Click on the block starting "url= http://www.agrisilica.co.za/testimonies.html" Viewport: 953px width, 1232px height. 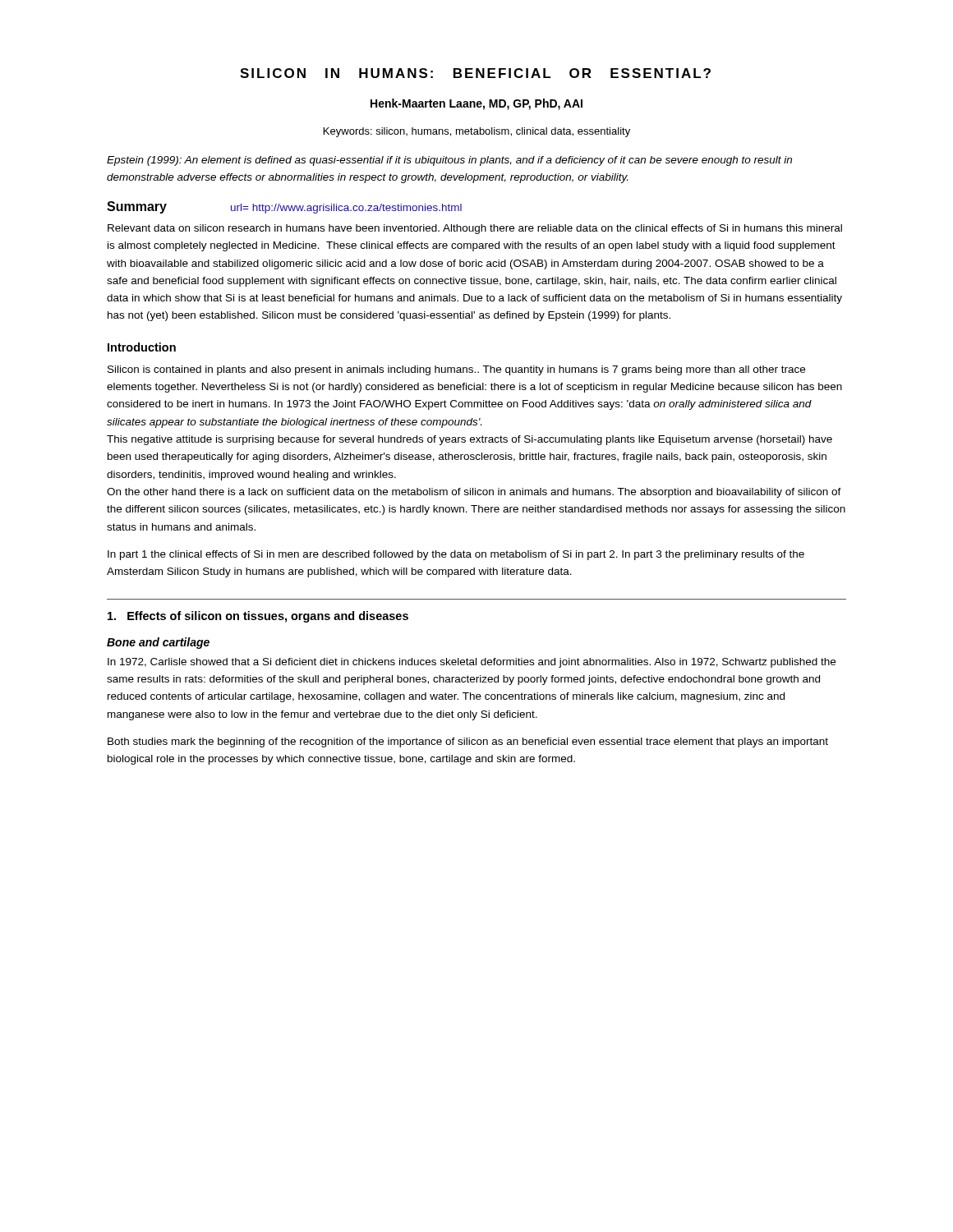click(x=346, y=207)
